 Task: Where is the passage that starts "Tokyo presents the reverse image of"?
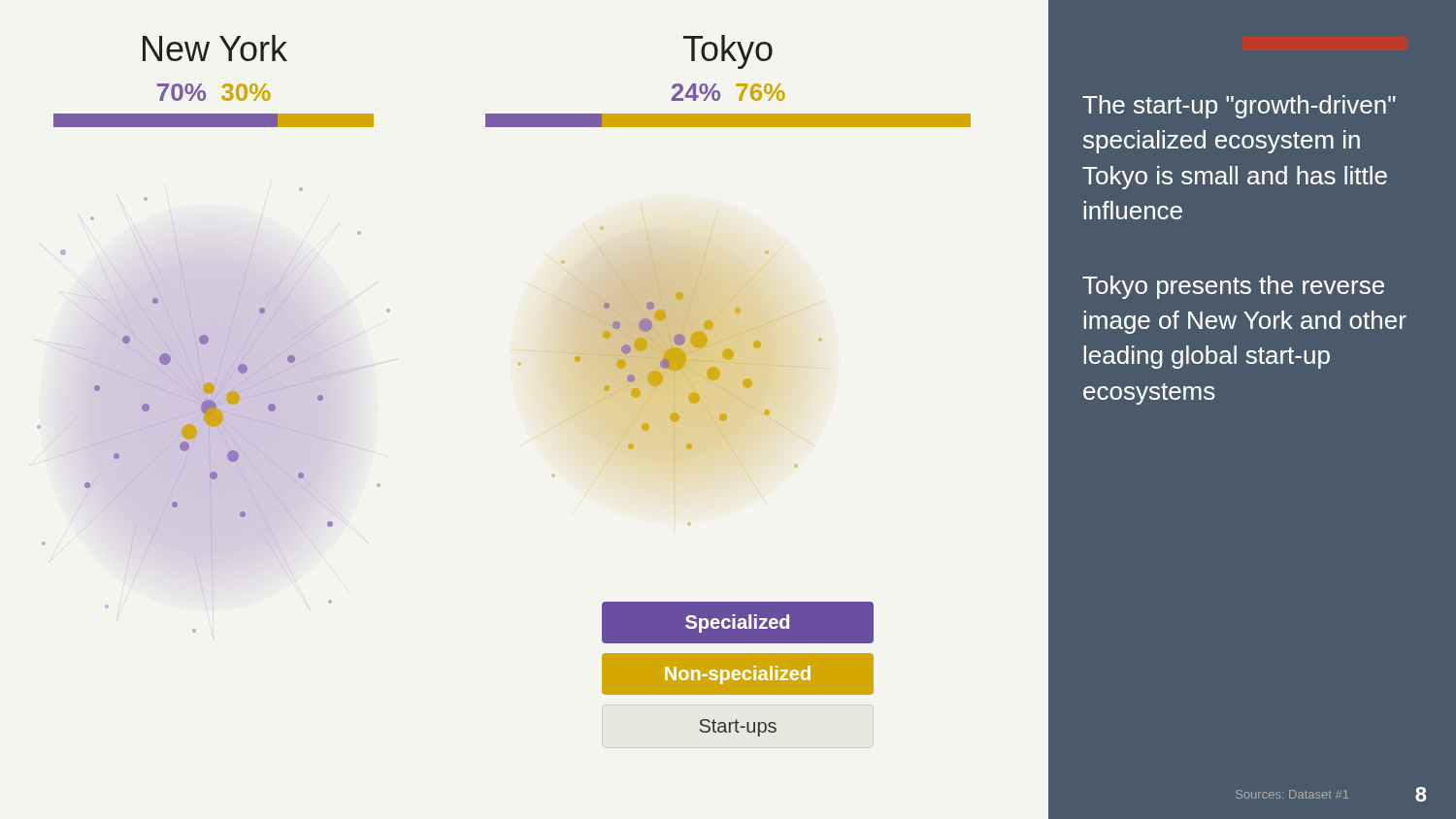pos(1244,338)
